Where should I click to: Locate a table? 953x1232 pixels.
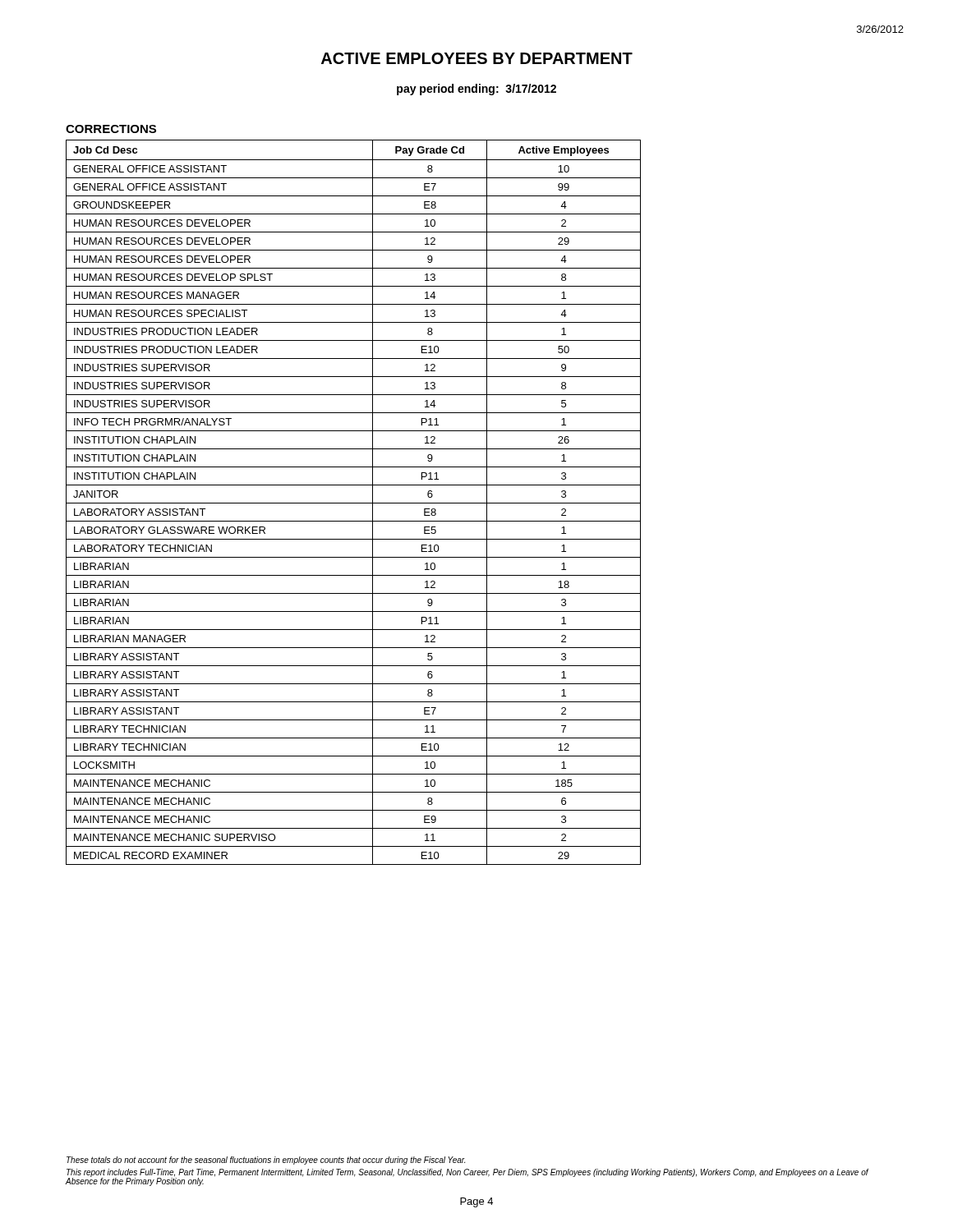click(353, 502)
